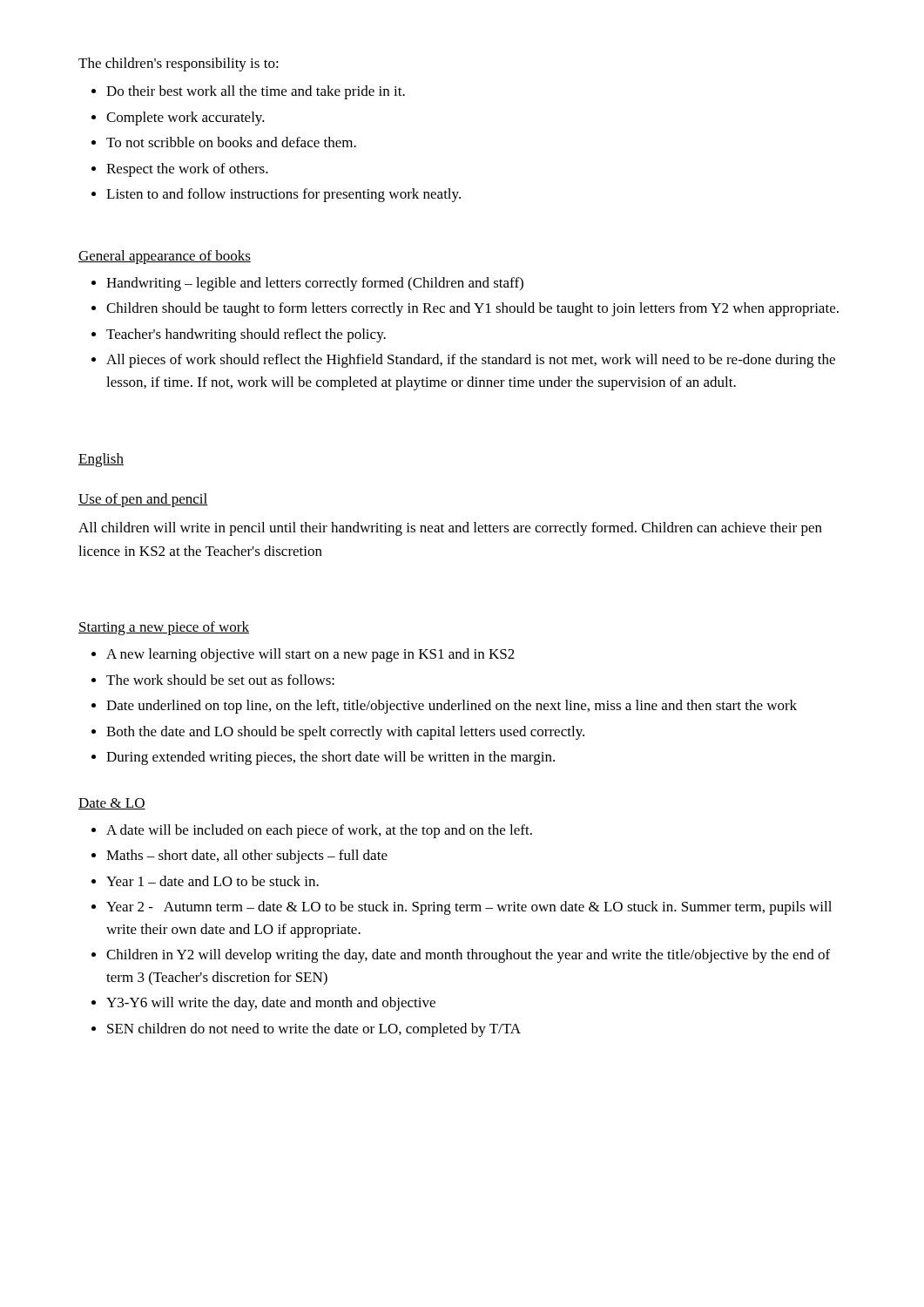Find the element starting "Date underlined on top line,"

[476, 706]
